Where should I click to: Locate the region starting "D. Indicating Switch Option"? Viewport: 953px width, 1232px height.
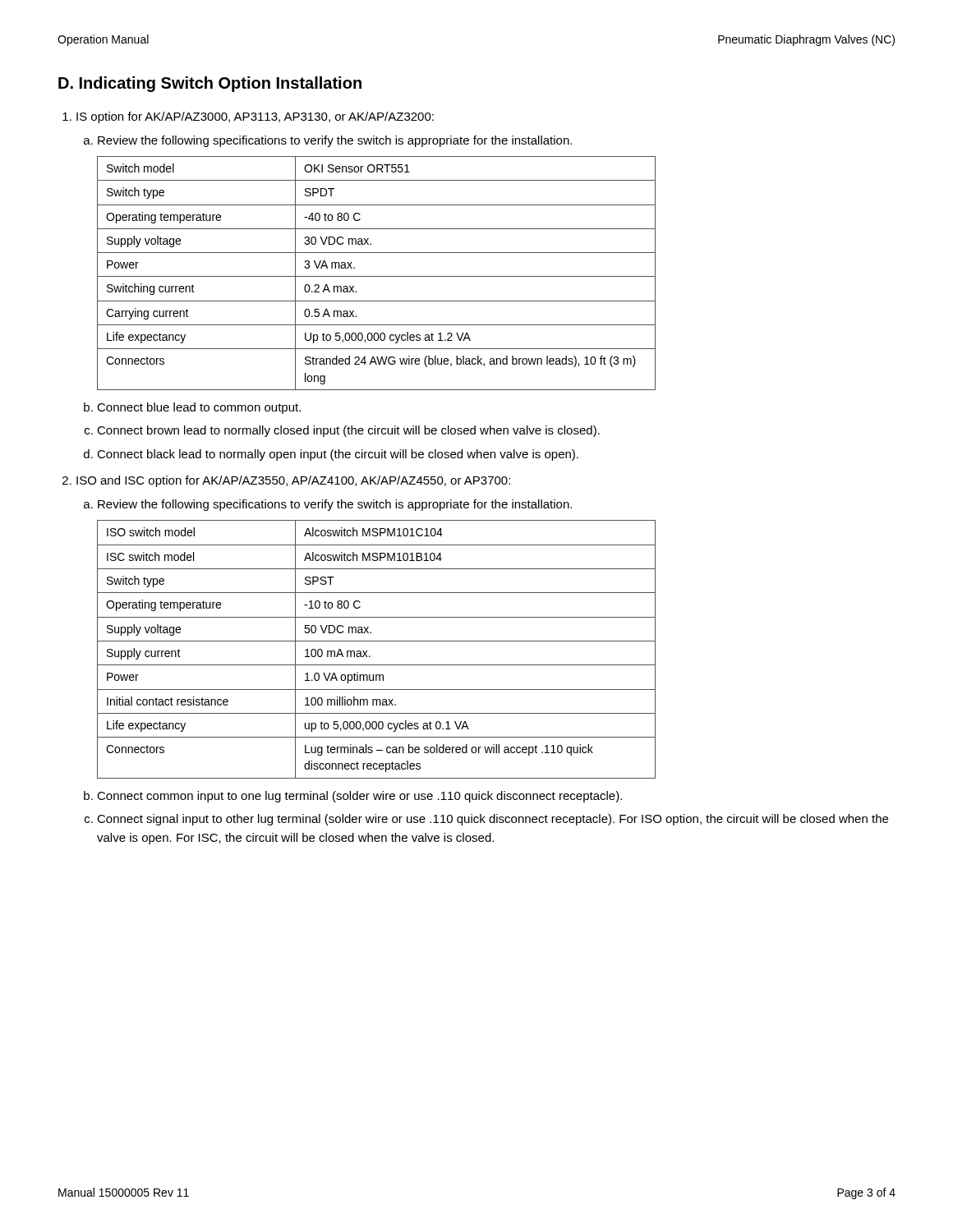[210, 84]
